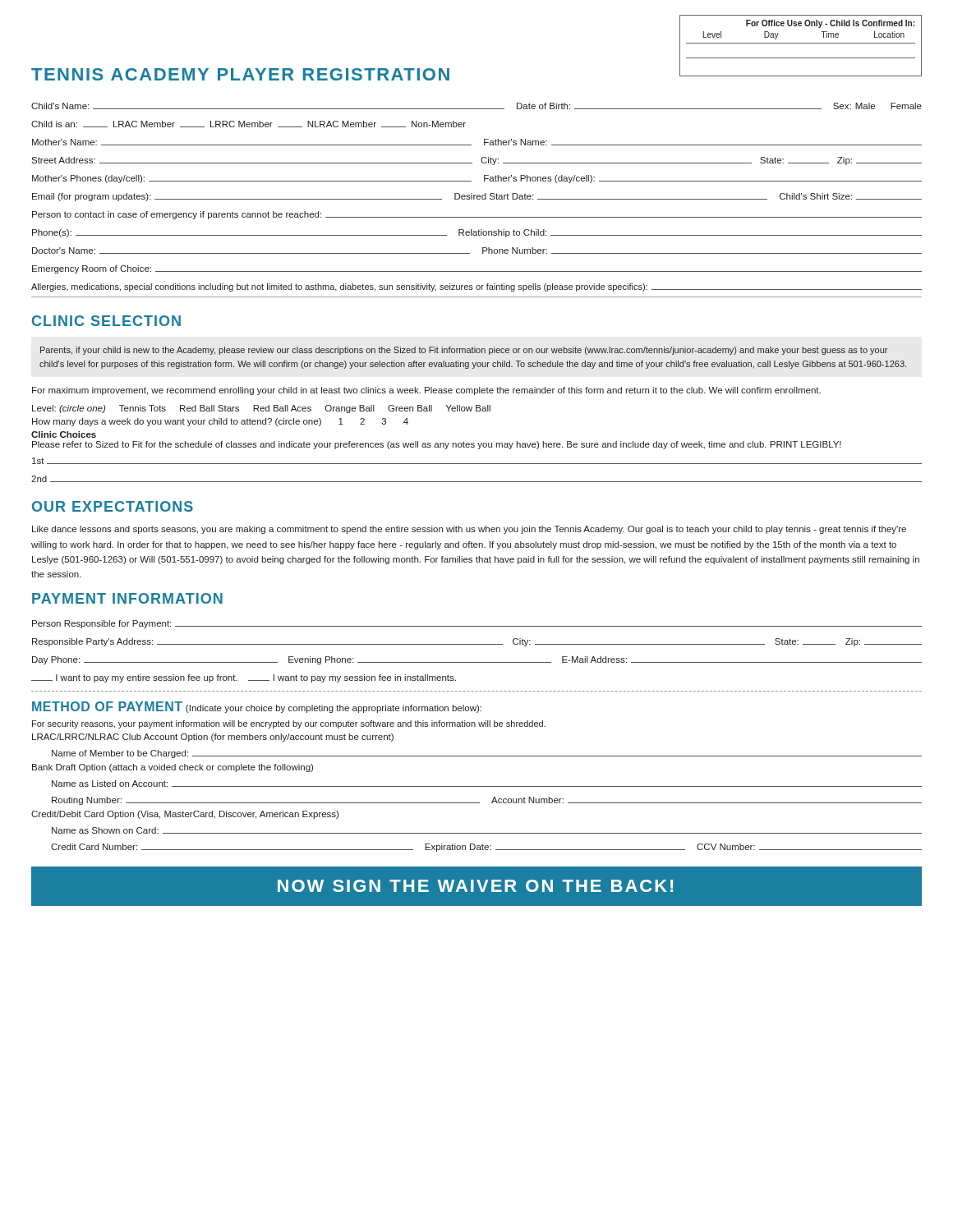Find the region starting "CLINIC SELECTION"
The image size is (953, 1232).
(107, 321)
